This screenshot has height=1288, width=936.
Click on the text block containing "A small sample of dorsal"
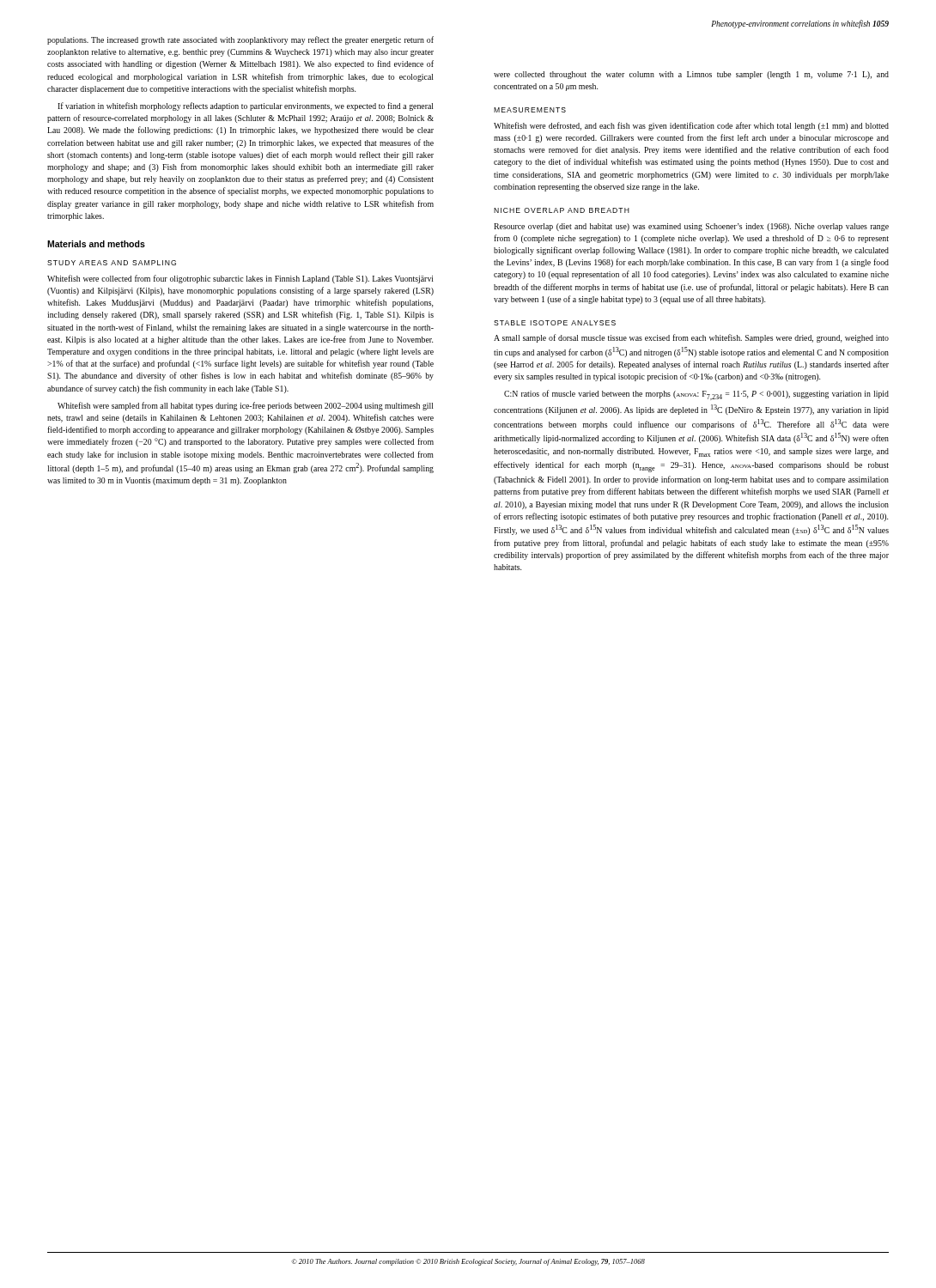pyautogui.click(x=691, y=453)
